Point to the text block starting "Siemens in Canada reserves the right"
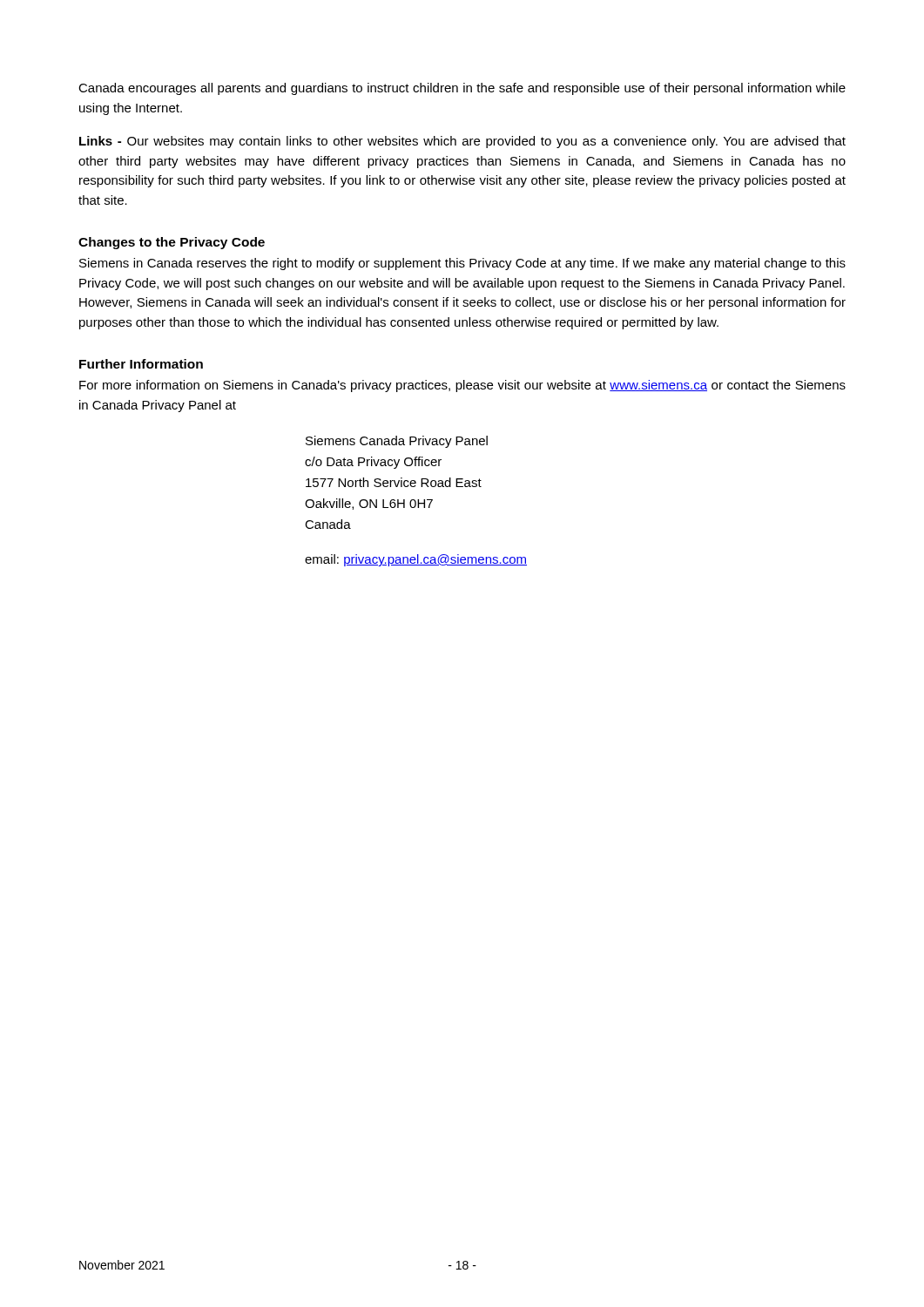Viewport: 924px width, 1307px height. point(462,292)
